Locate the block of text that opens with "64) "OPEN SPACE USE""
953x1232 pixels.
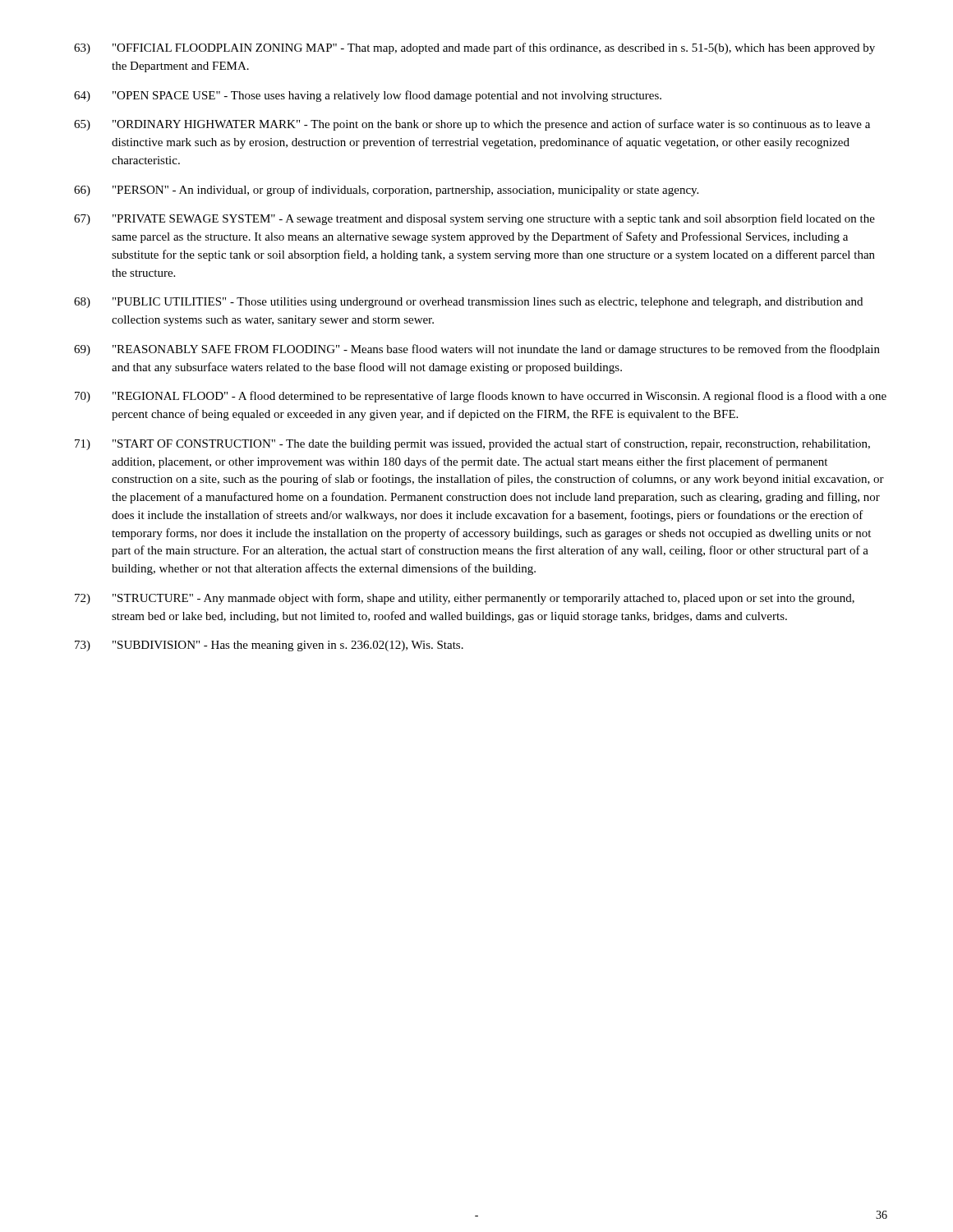coord(481,96)
